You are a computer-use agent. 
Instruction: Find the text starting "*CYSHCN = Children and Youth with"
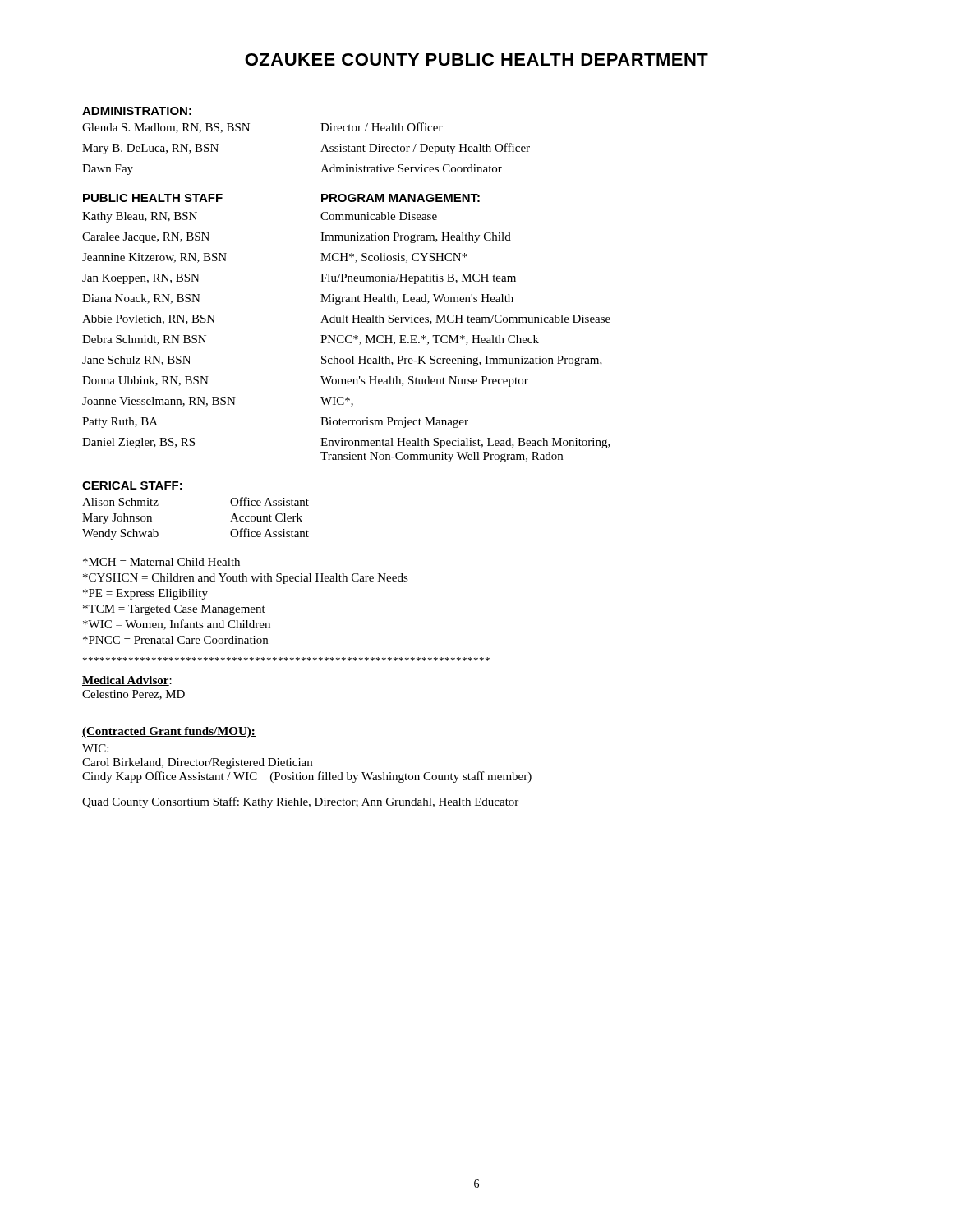pyautogui.click(x=245, y=577)
